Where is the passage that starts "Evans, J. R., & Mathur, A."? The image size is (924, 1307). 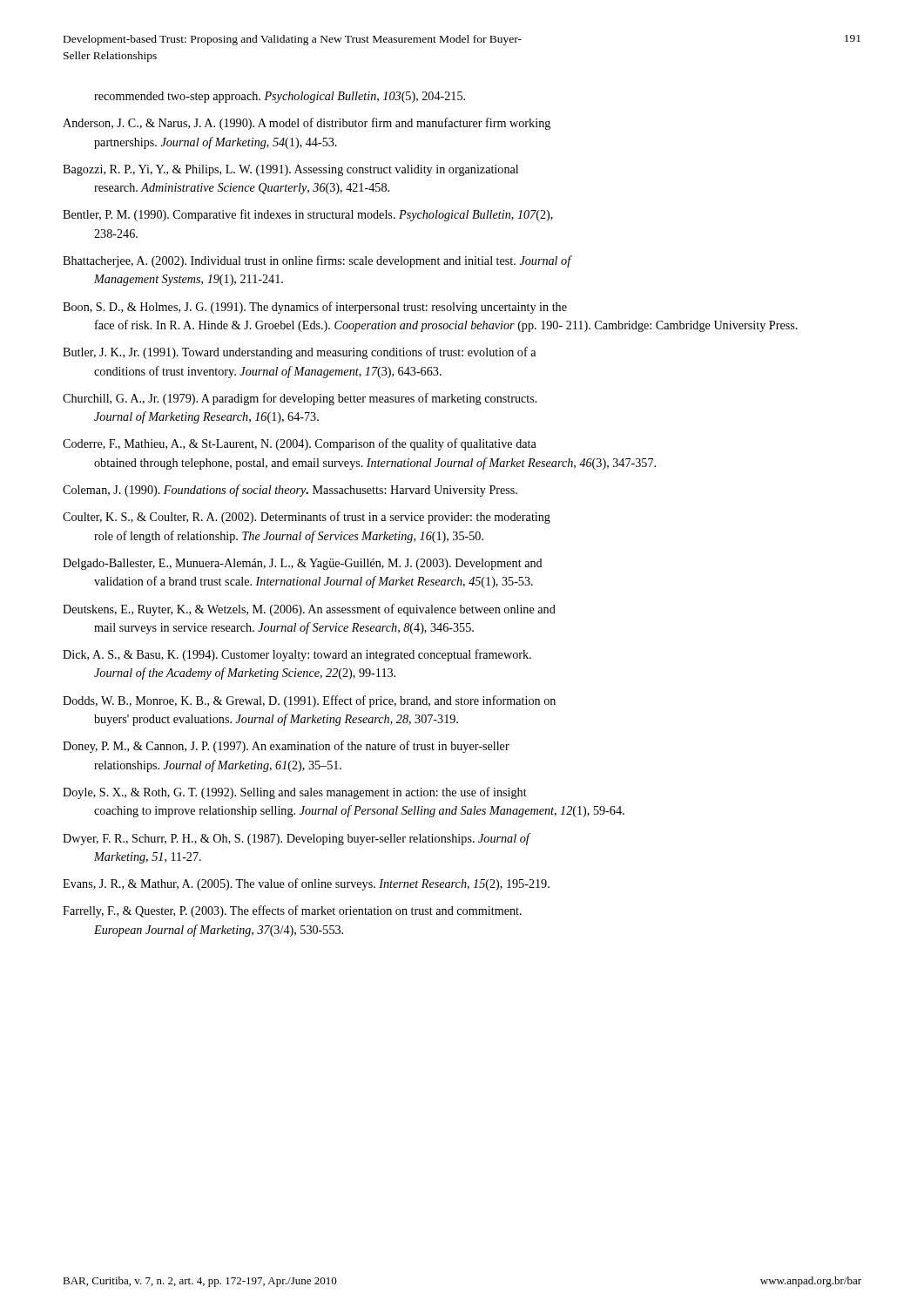(462, 884)
